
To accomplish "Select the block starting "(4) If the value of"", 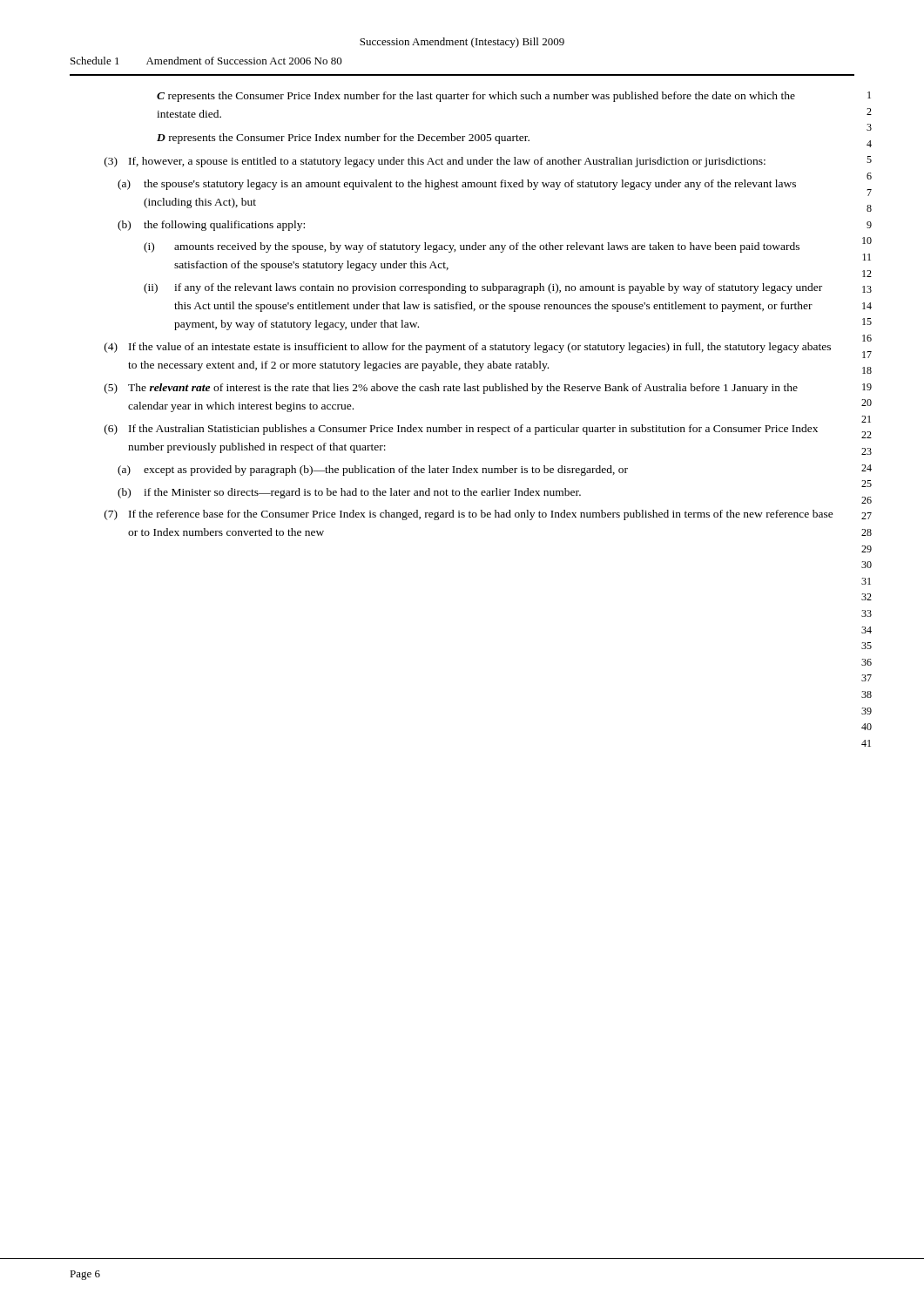I will (x=453, y=356).
